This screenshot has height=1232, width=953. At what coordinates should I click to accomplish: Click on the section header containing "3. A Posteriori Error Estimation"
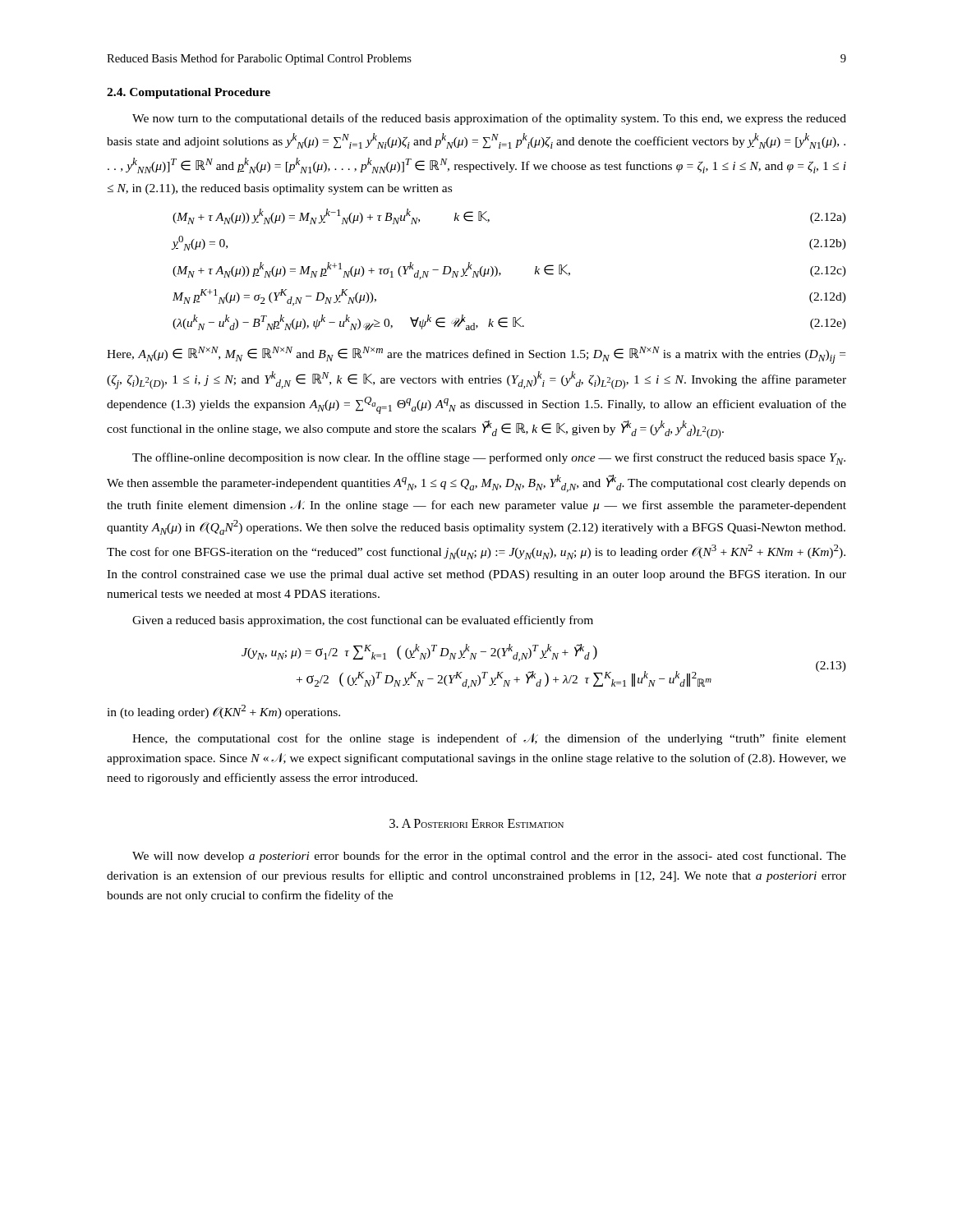tap(476, 823)
